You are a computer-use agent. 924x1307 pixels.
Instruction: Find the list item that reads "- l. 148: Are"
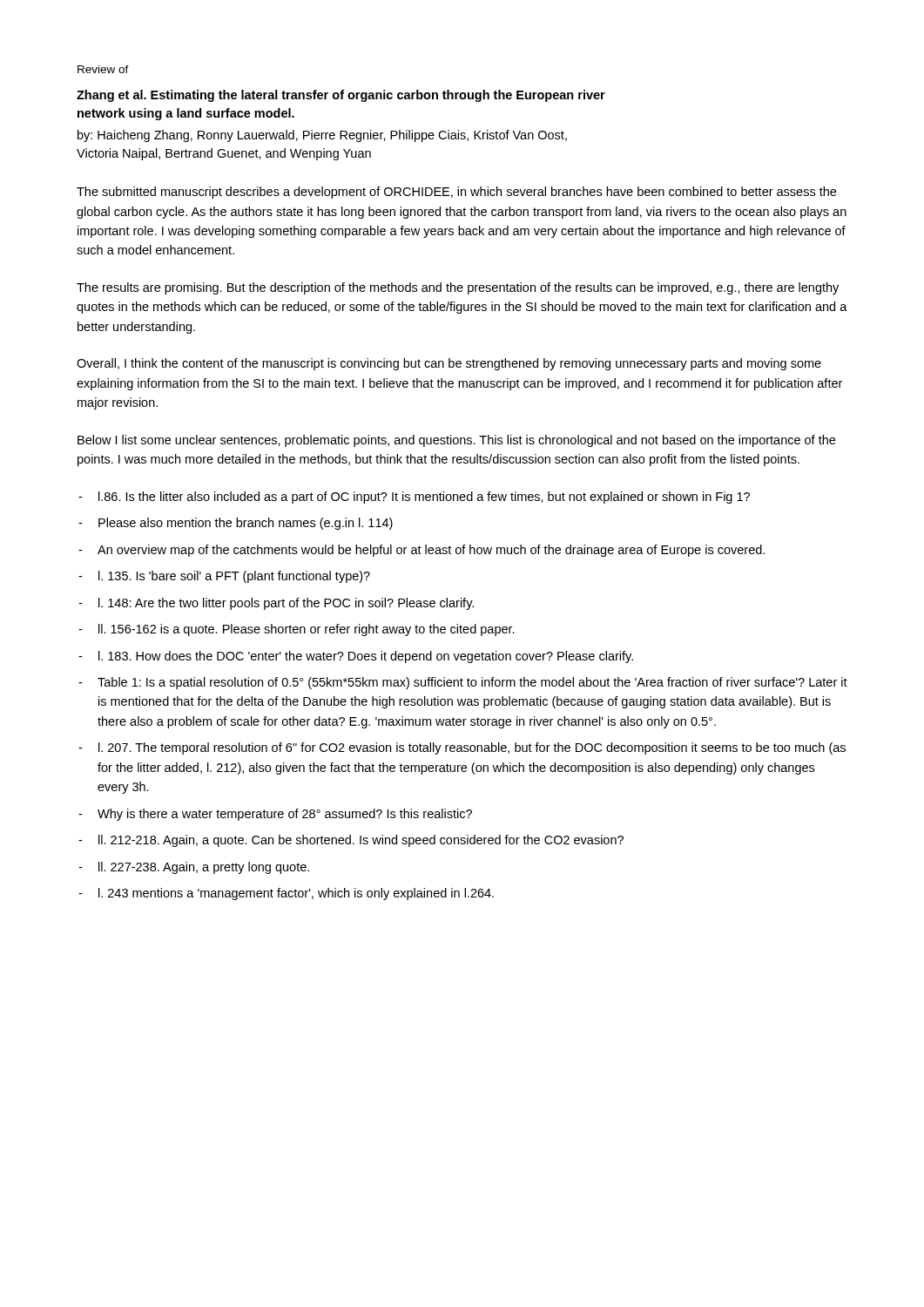tap(462, 603)
